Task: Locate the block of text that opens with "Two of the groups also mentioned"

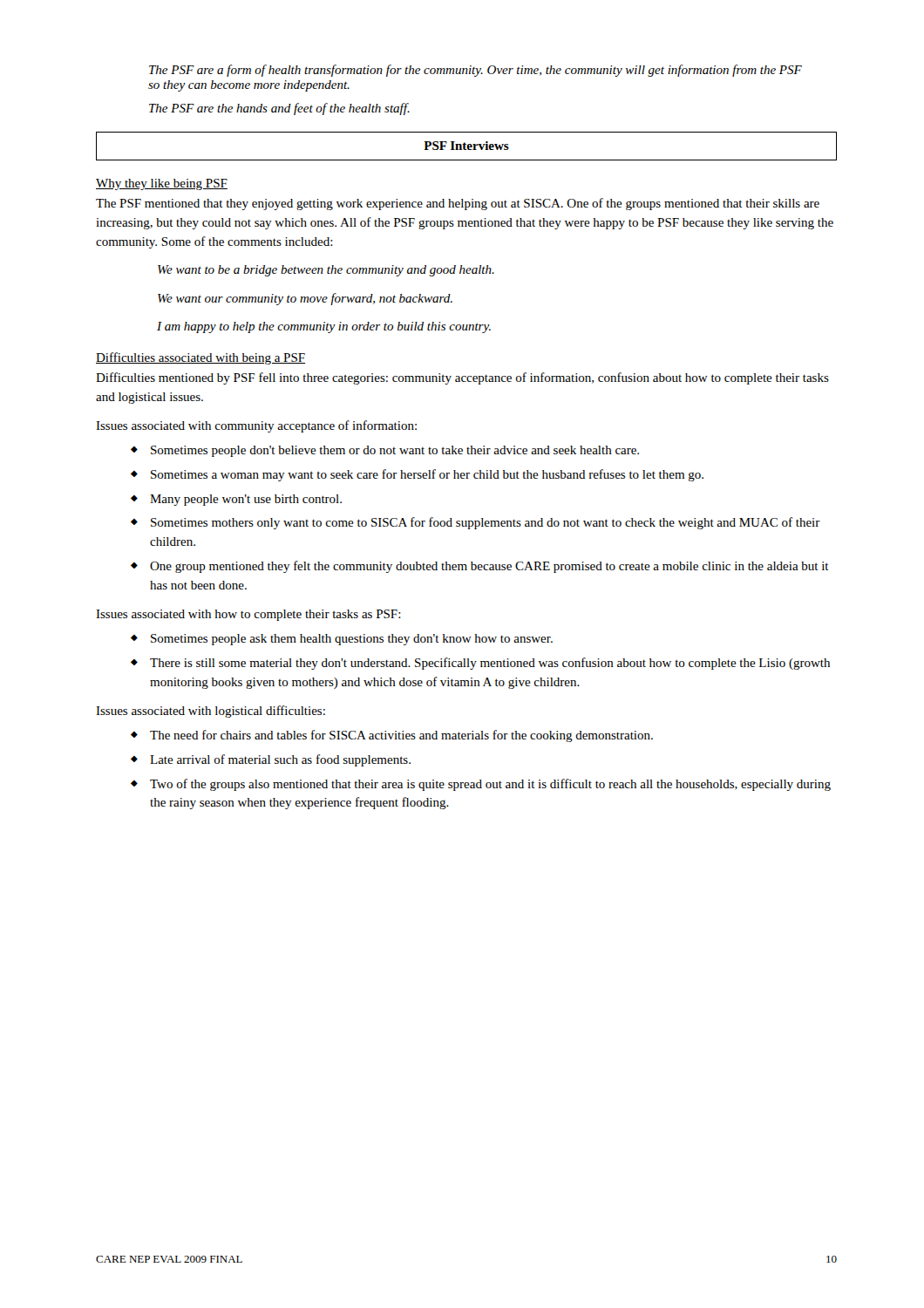Action: pos(490,793)
